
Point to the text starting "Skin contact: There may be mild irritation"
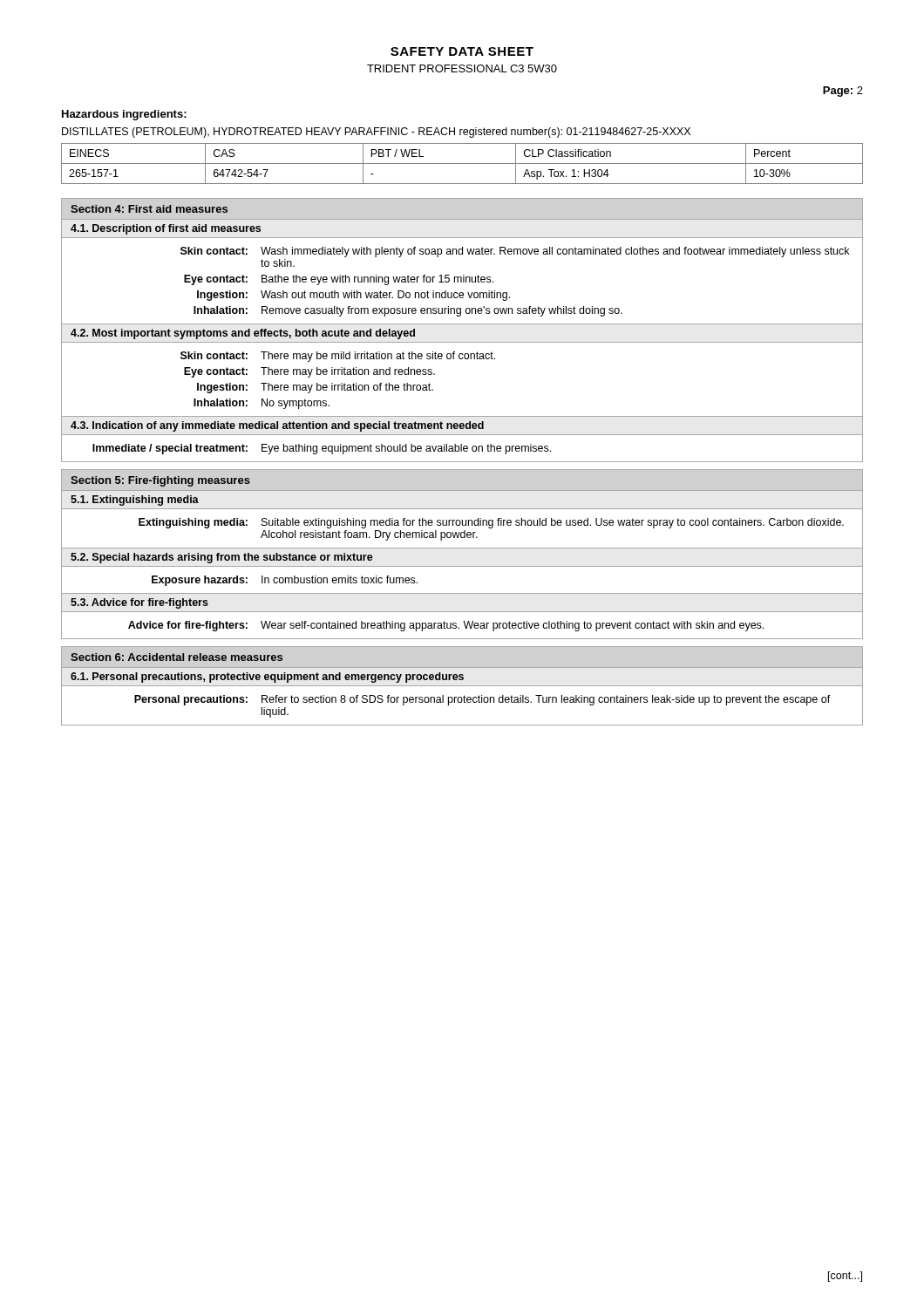point(462,356)
